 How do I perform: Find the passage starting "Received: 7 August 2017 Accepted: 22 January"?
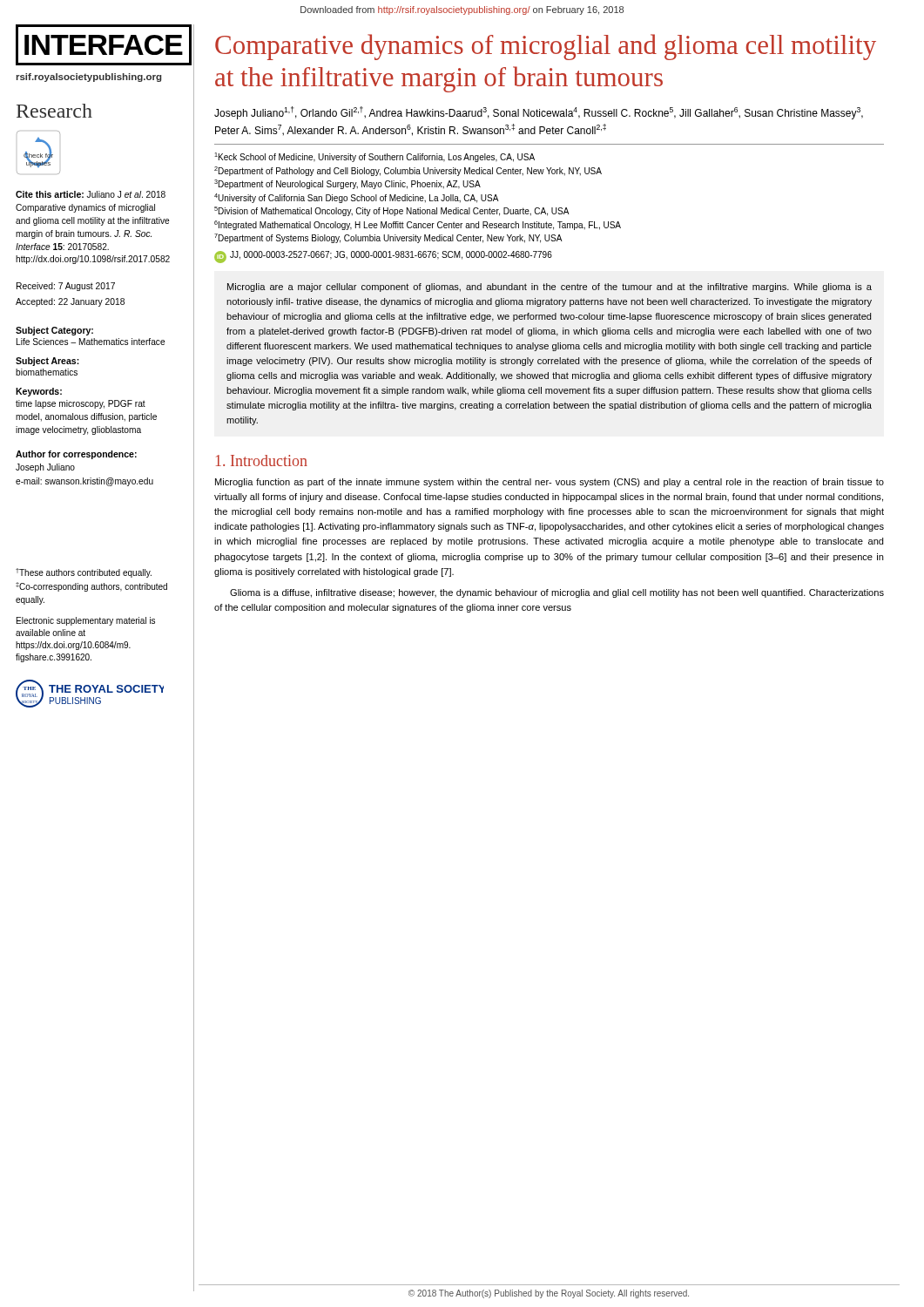coord(70,294)
